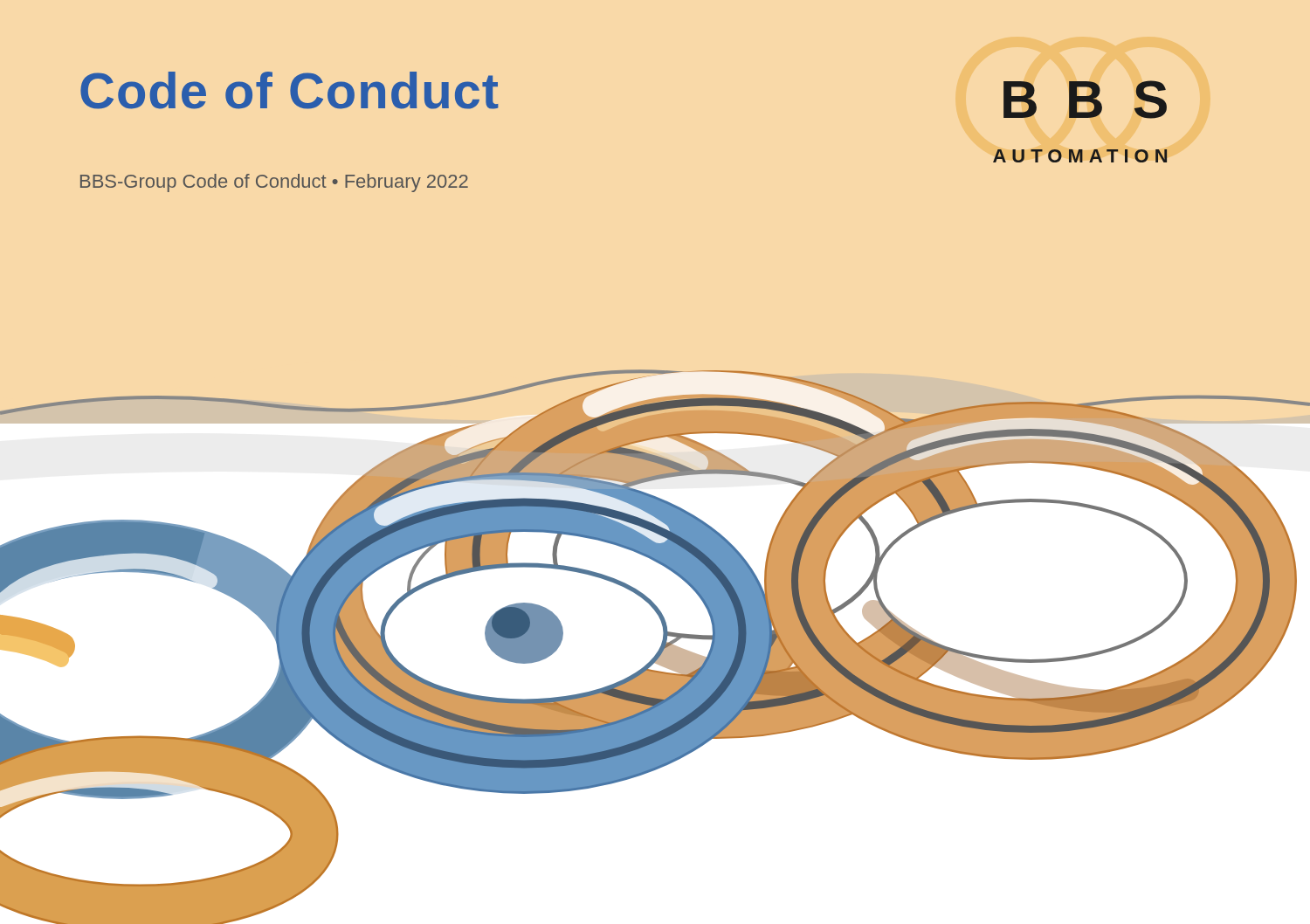This screenshot has width=1310, height=924.
Task: Locate the illustration
Action: click(655, 591)
